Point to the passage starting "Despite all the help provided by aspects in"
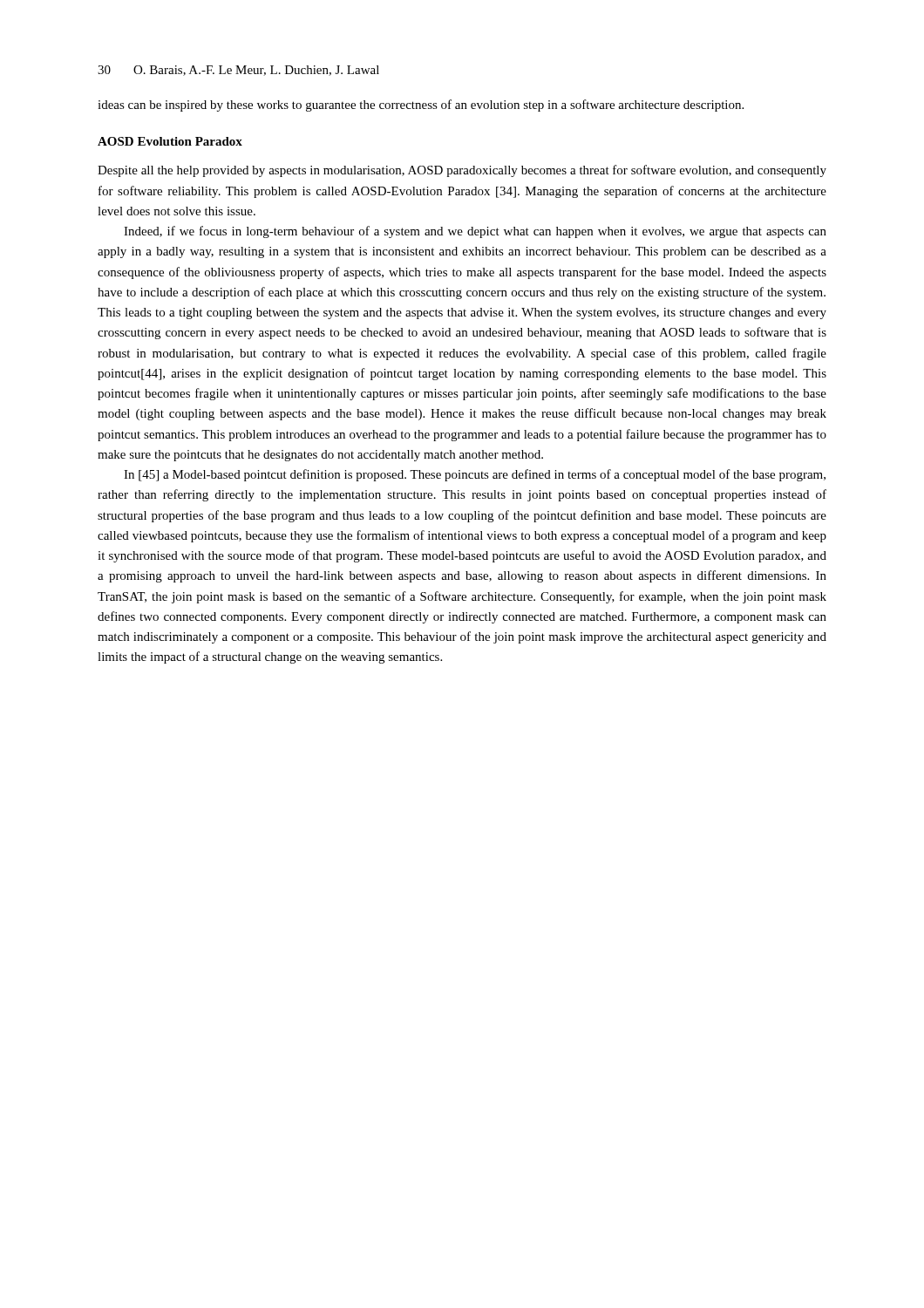924x1308 pixels. click(x=462, y=191)
